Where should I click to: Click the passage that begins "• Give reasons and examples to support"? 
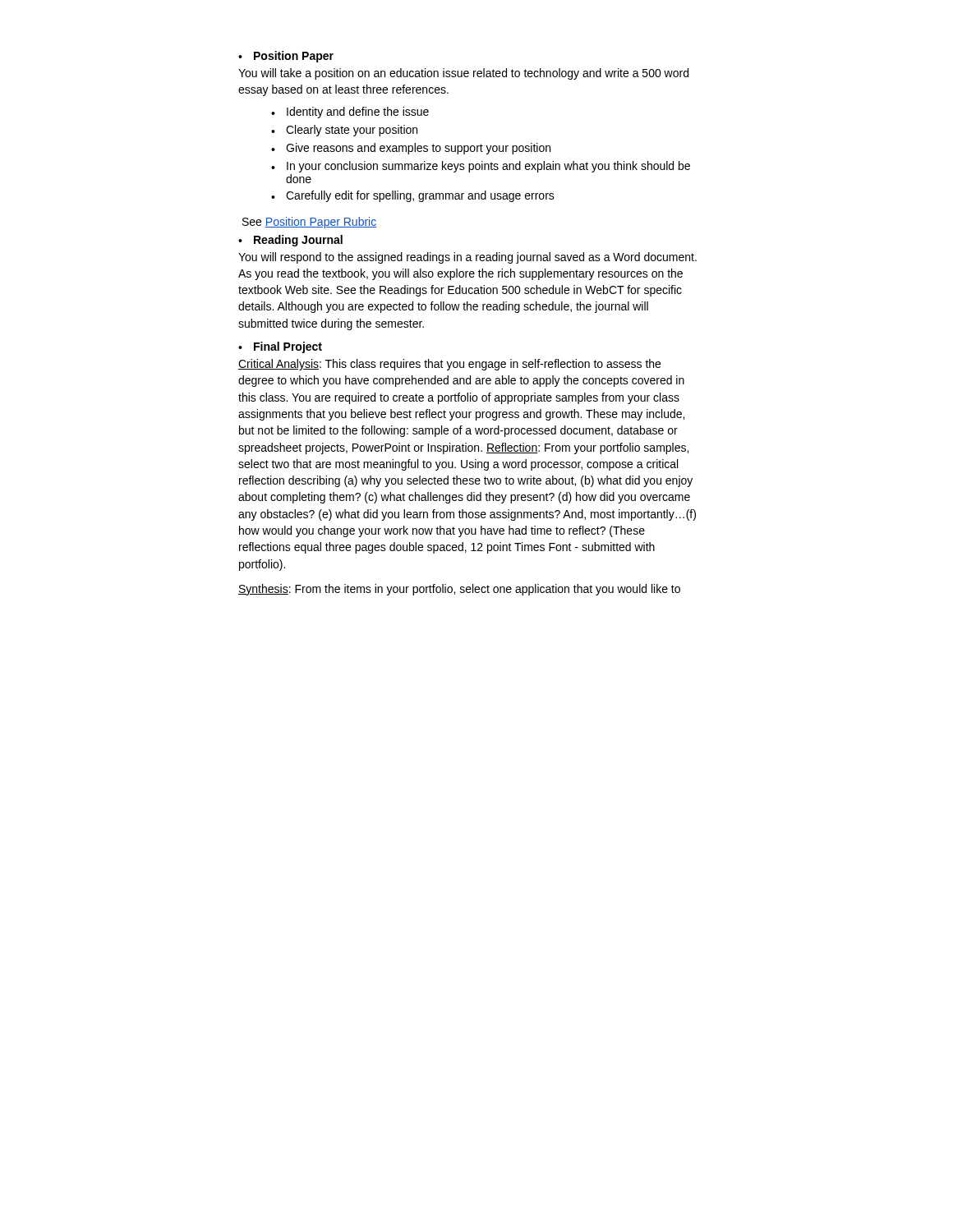[x=485, y=148]
